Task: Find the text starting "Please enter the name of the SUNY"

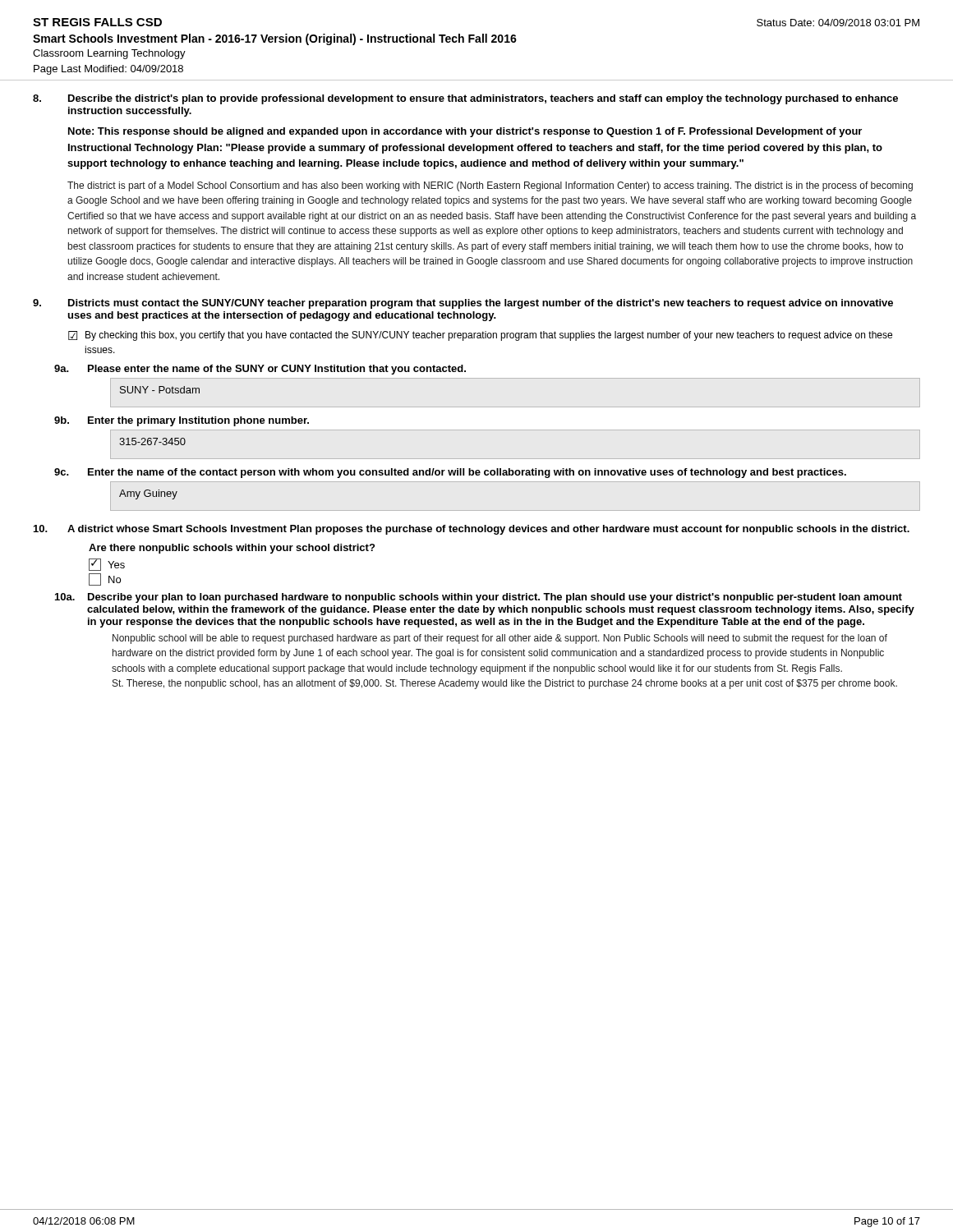Action: coord(277,368)
